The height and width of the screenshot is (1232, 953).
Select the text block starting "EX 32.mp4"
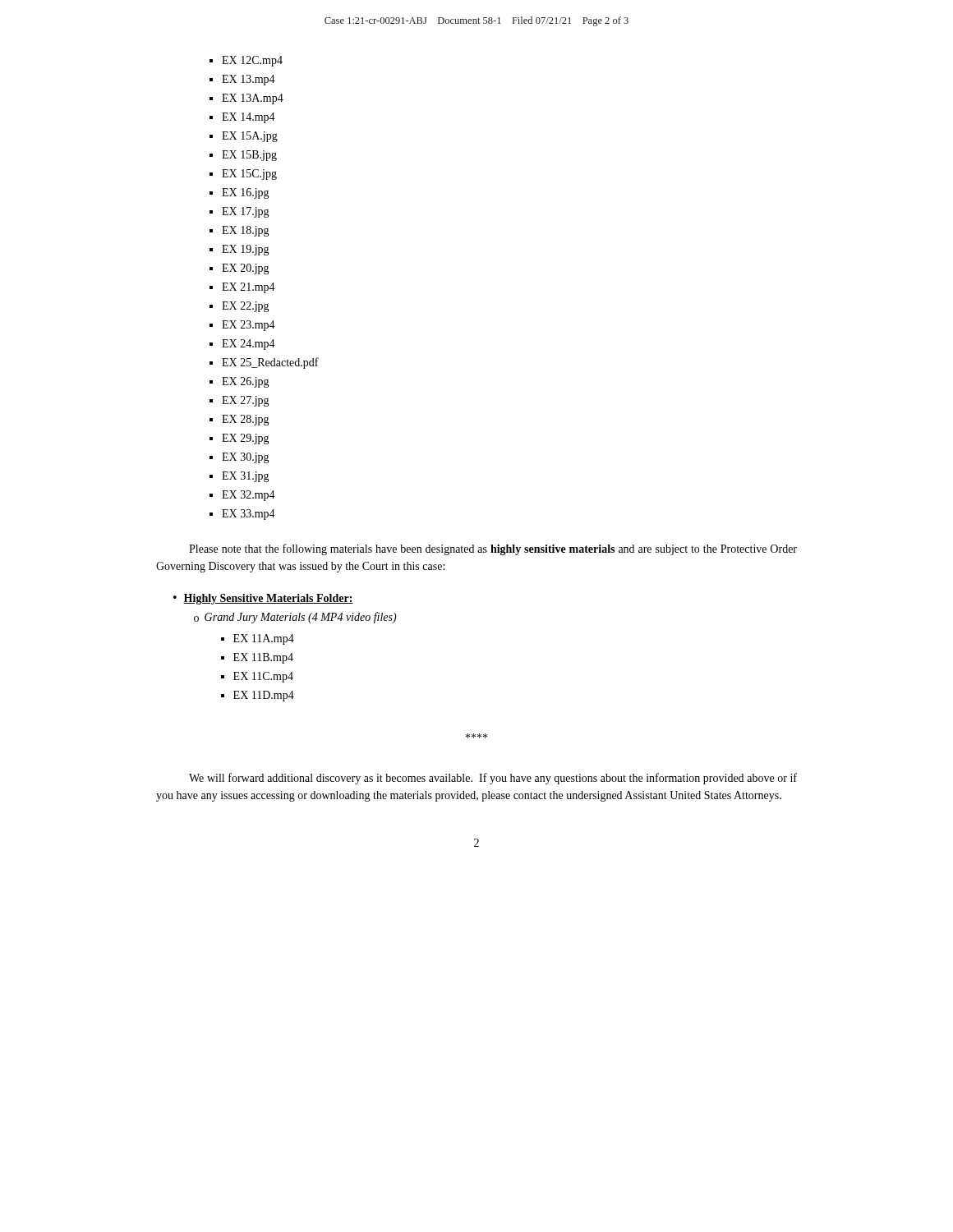coord(248,495)
